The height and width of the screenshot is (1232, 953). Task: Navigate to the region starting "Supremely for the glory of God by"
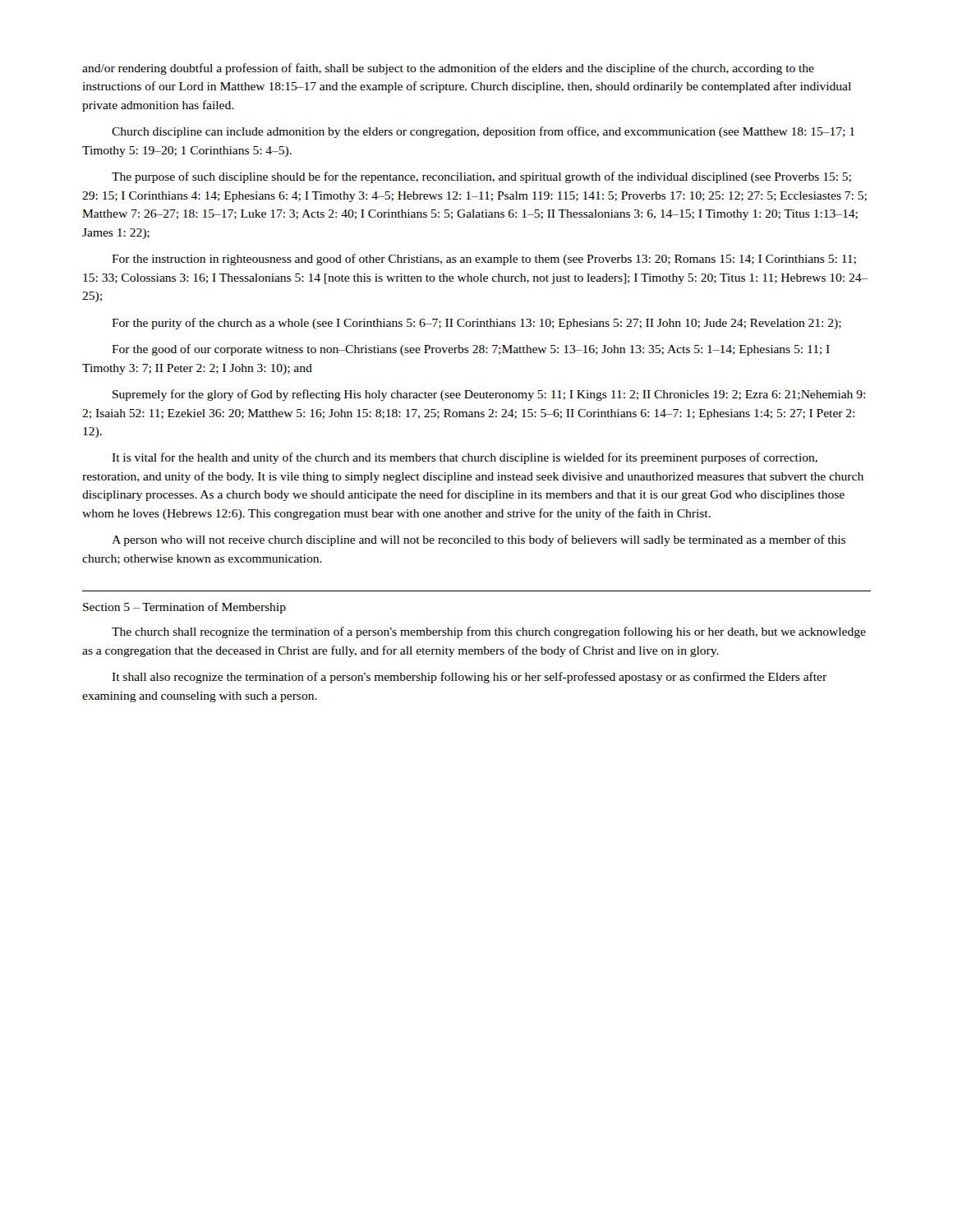[474, 412]
